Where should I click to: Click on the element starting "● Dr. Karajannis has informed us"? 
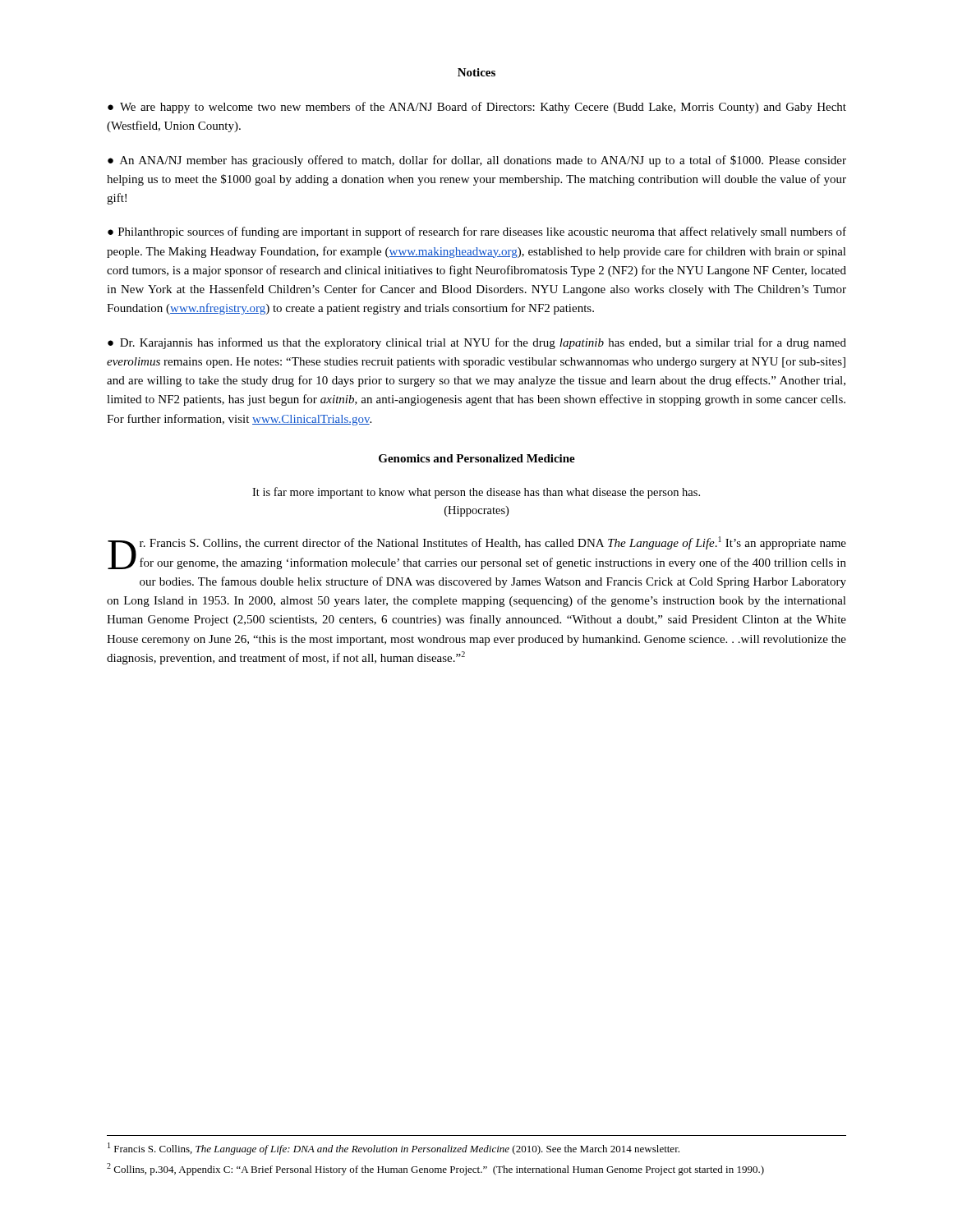click(x=476, y=380)
